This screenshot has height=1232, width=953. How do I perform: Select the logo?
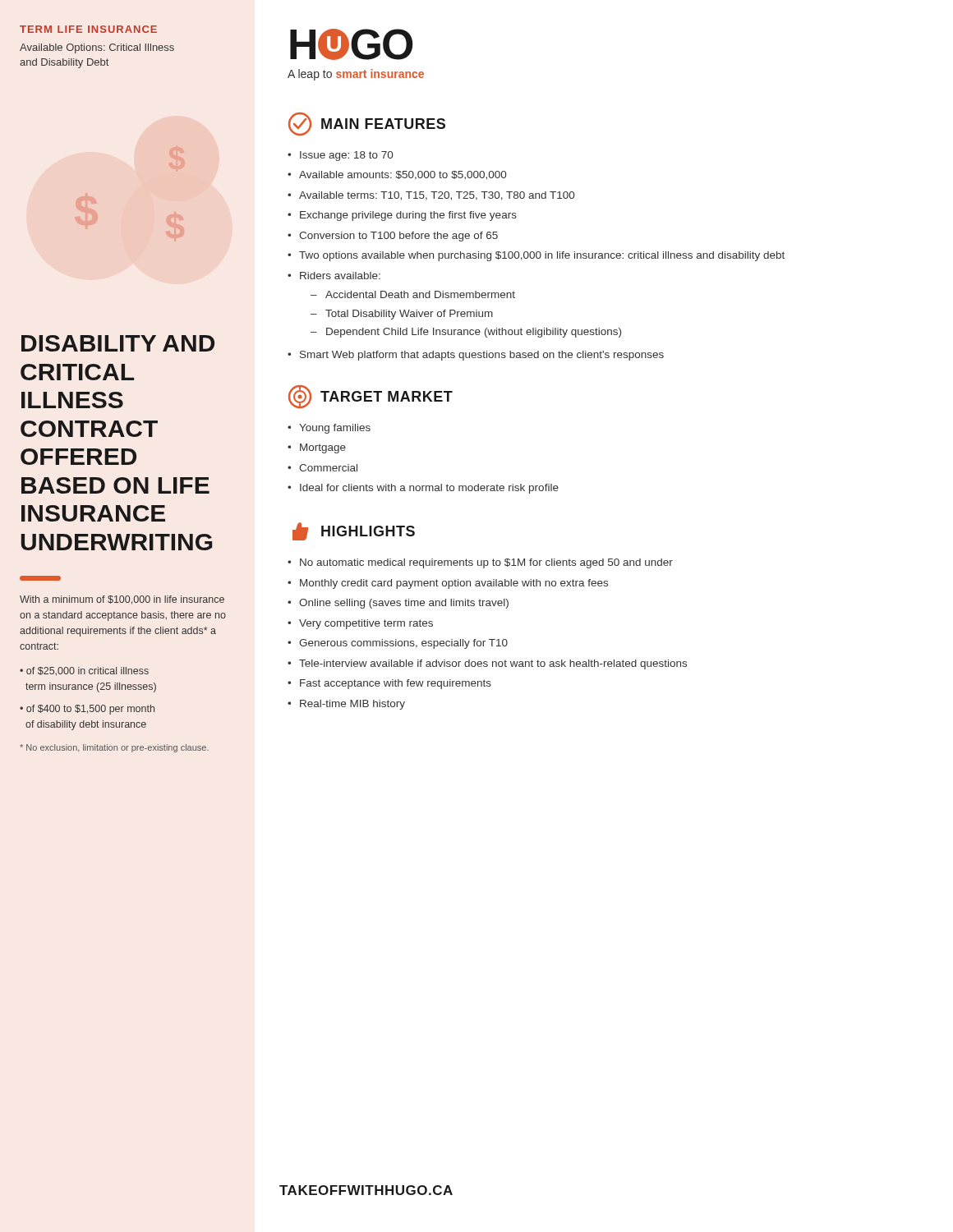[x=620, y=44]
